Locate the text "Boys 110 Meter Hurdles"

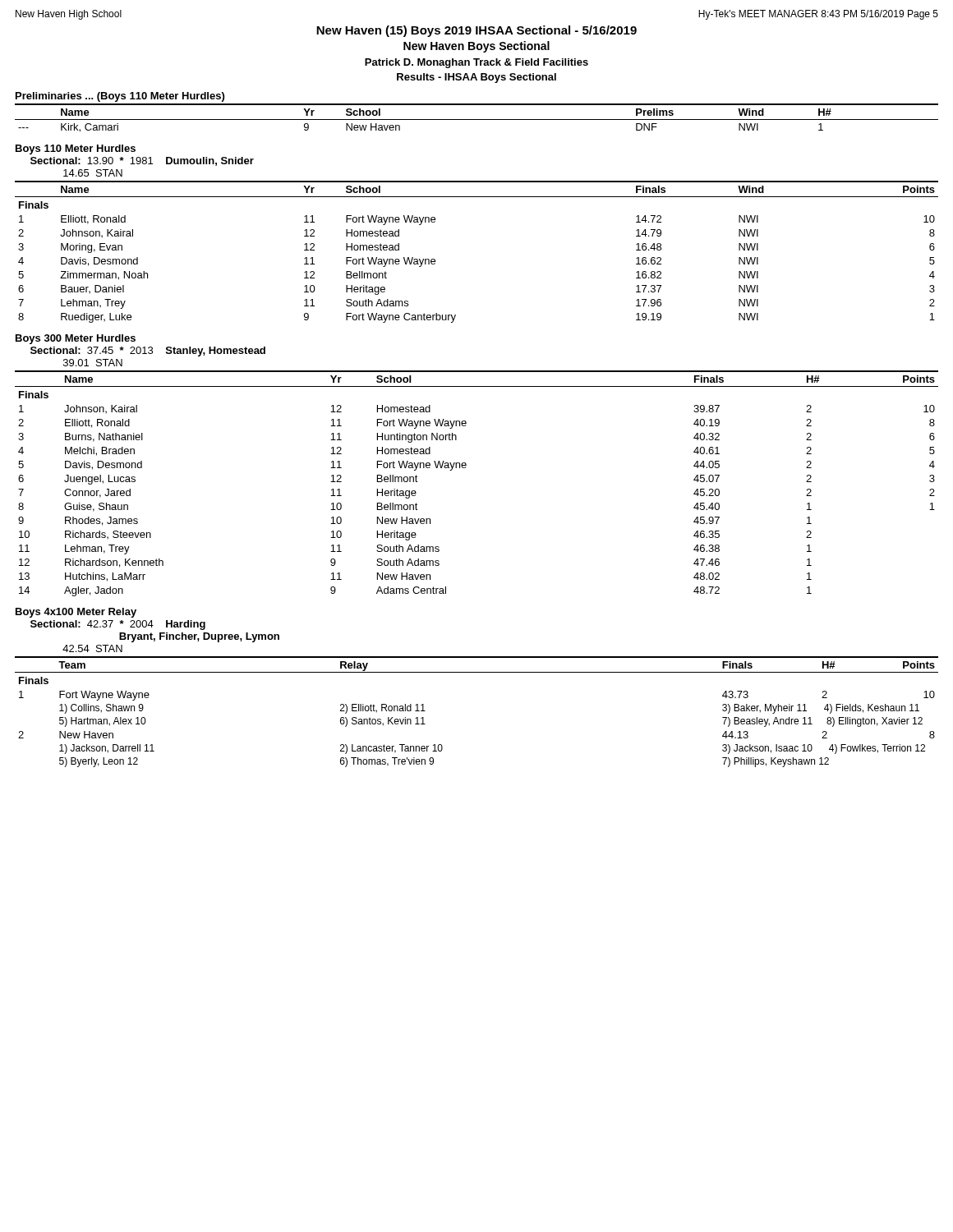point(75,148)
